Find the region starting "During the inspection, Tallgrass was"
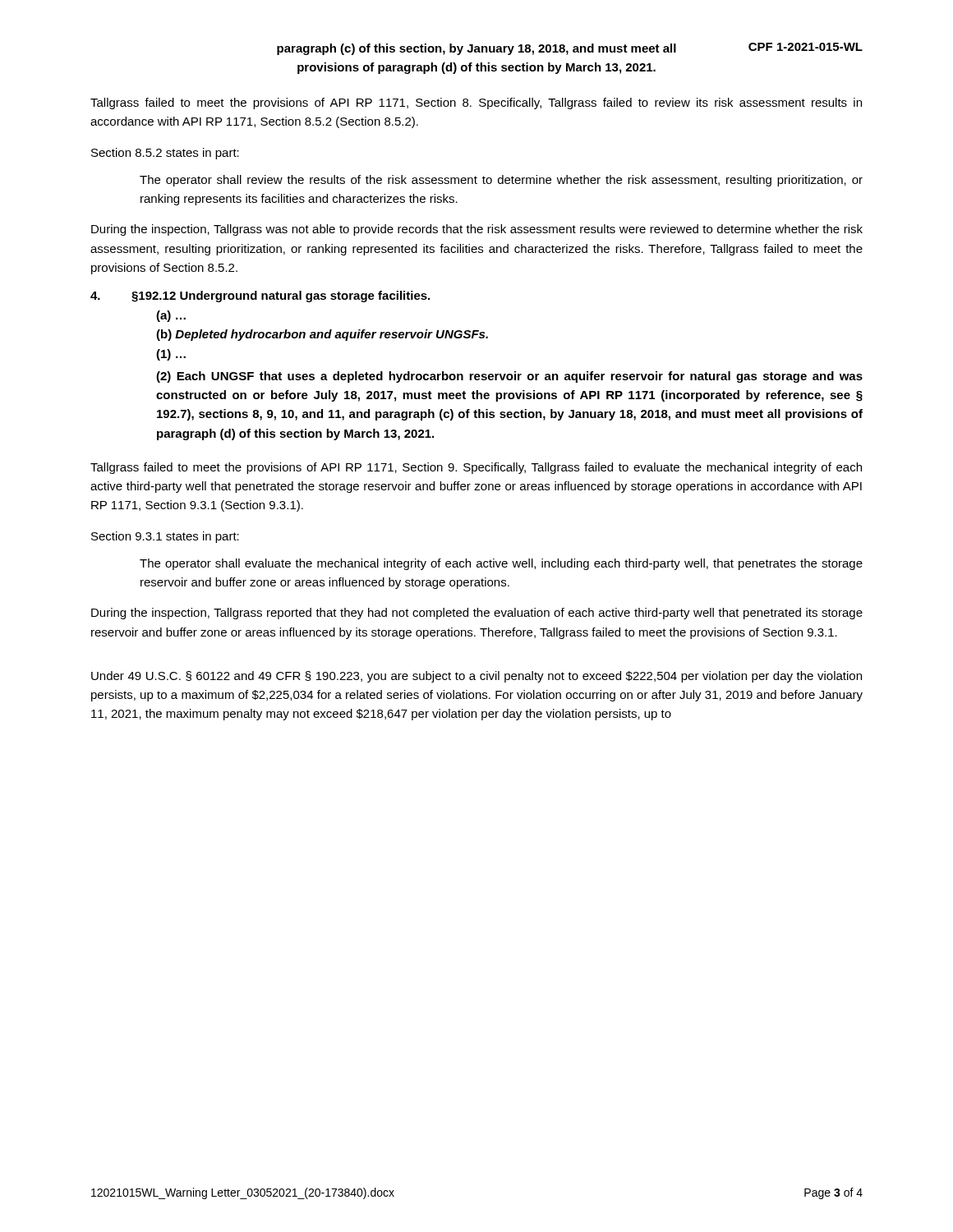Viewport: 953px width, 1232px height. (x=476, y=248)
